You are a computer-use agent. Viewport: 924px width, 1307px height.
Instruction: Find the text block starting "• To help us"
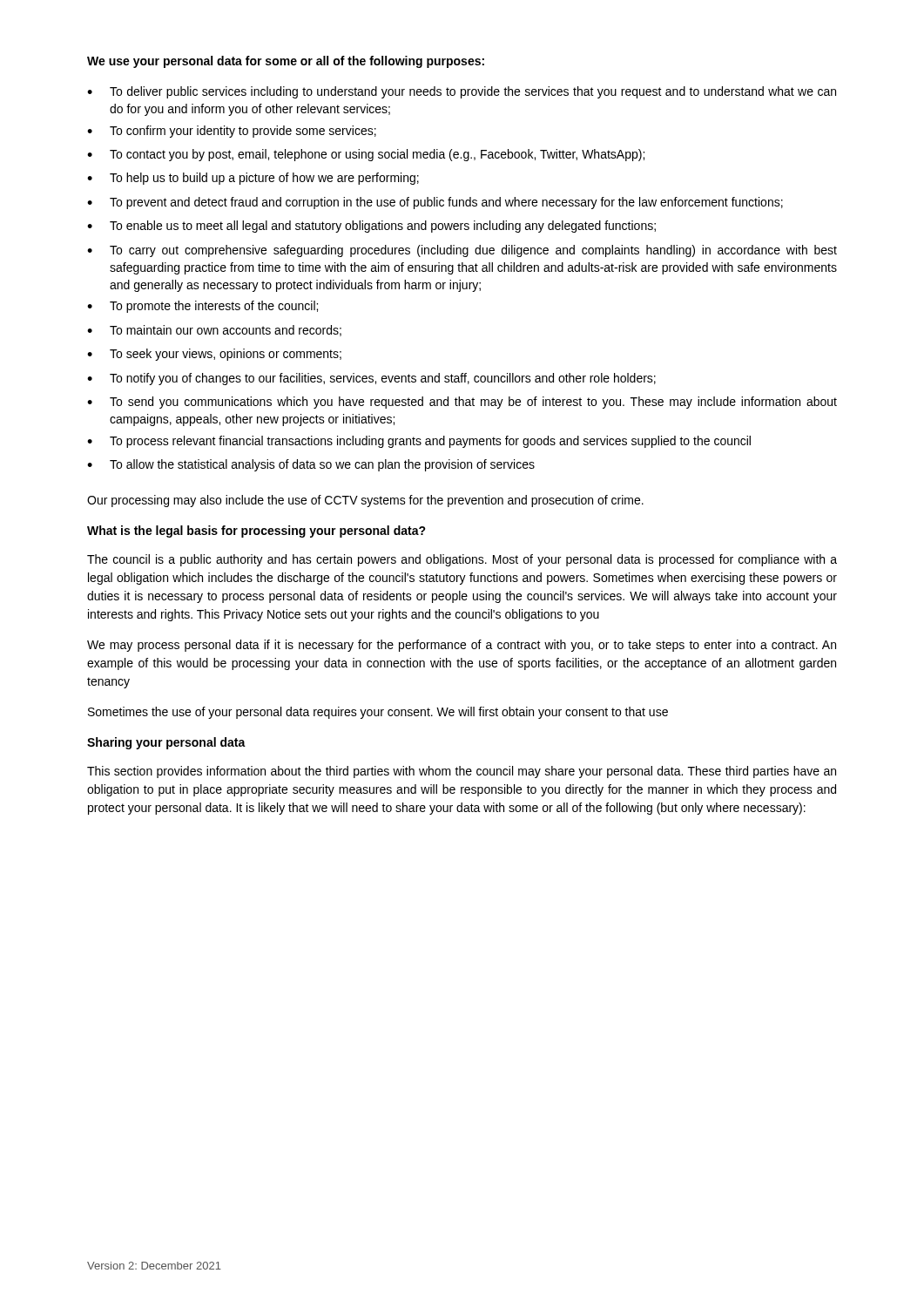253,179
